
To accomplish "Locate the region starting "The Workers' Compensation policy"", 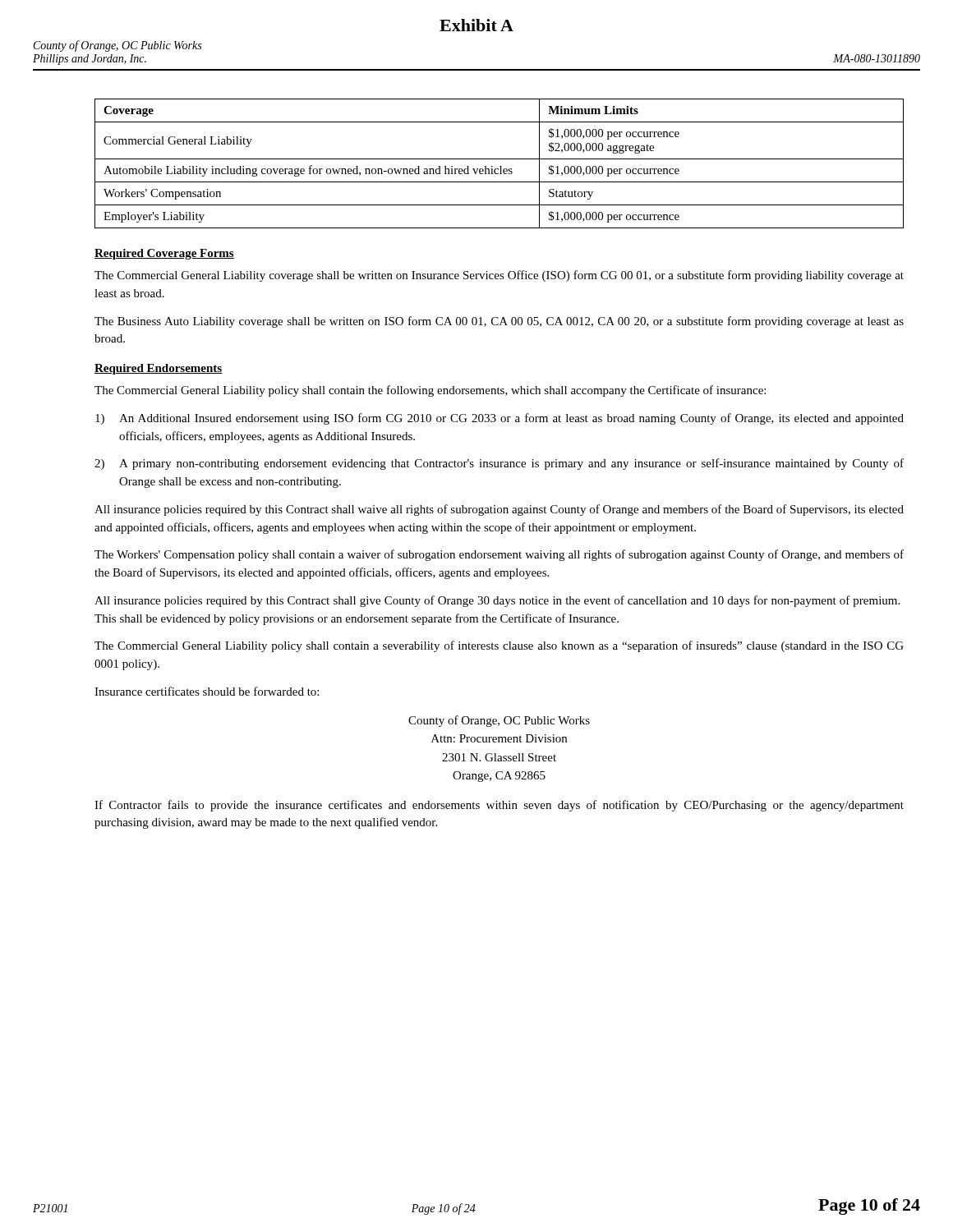I will [x=499, y=564].
